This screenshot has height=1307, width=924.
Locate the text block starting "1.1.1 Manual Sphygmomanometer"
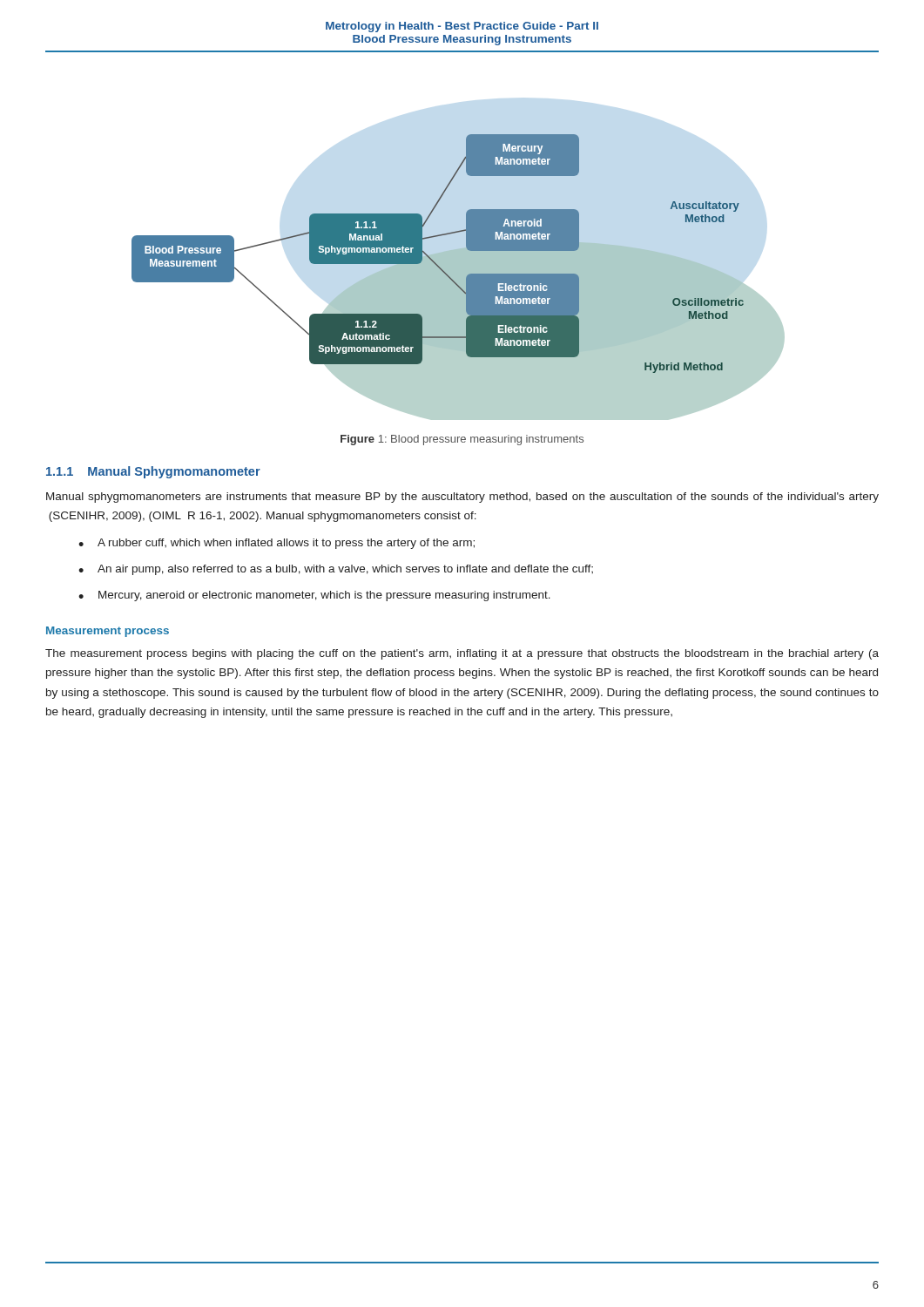point(153,471)
